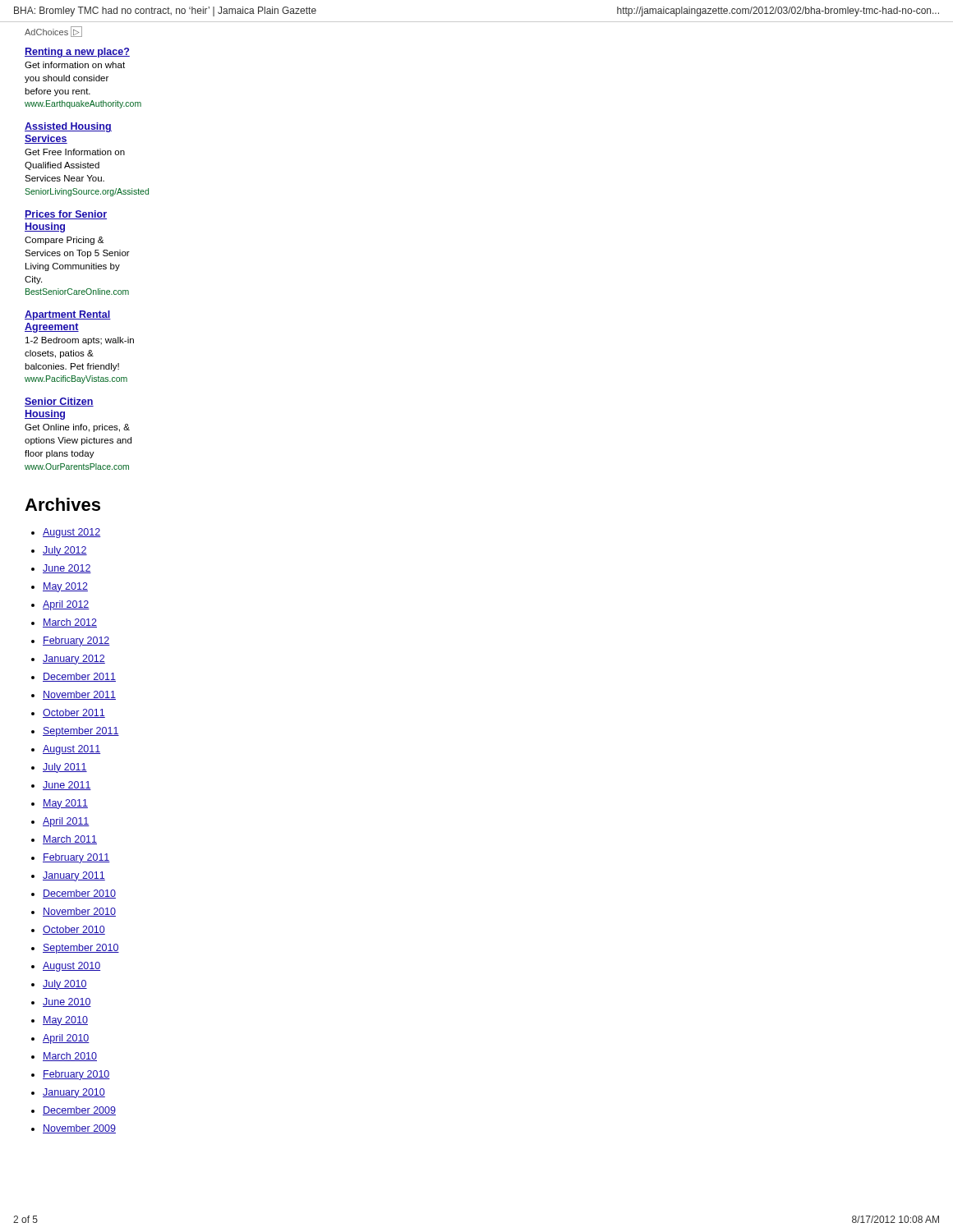
Task: Select the element starting "April 2011"
Action: coord(66,821)
